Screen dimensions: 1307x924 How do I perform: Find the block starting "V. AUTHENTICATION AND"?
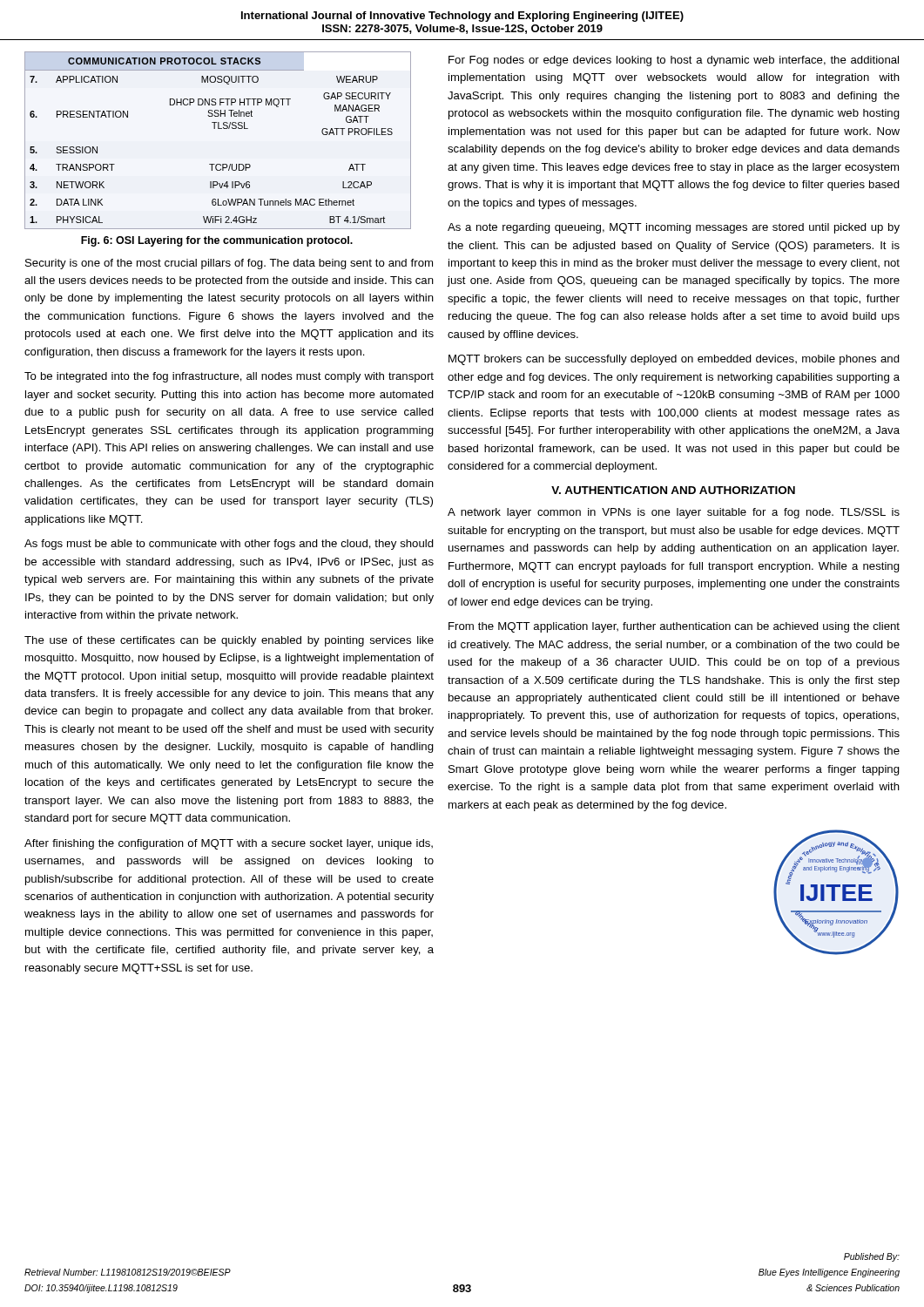point(674,491)
